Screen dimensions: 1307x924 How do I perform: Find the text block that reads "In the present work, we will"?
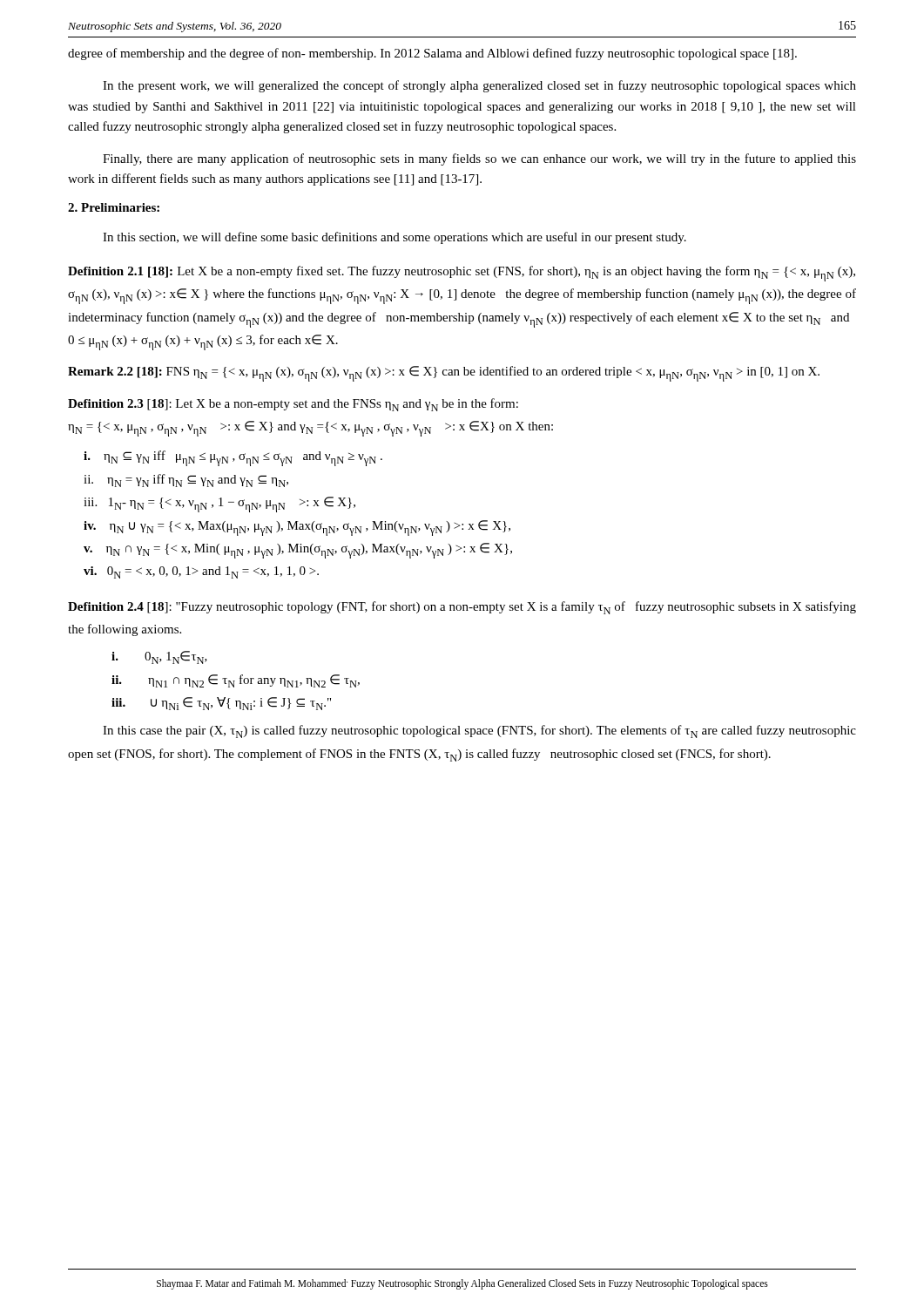tap(462, 106)
